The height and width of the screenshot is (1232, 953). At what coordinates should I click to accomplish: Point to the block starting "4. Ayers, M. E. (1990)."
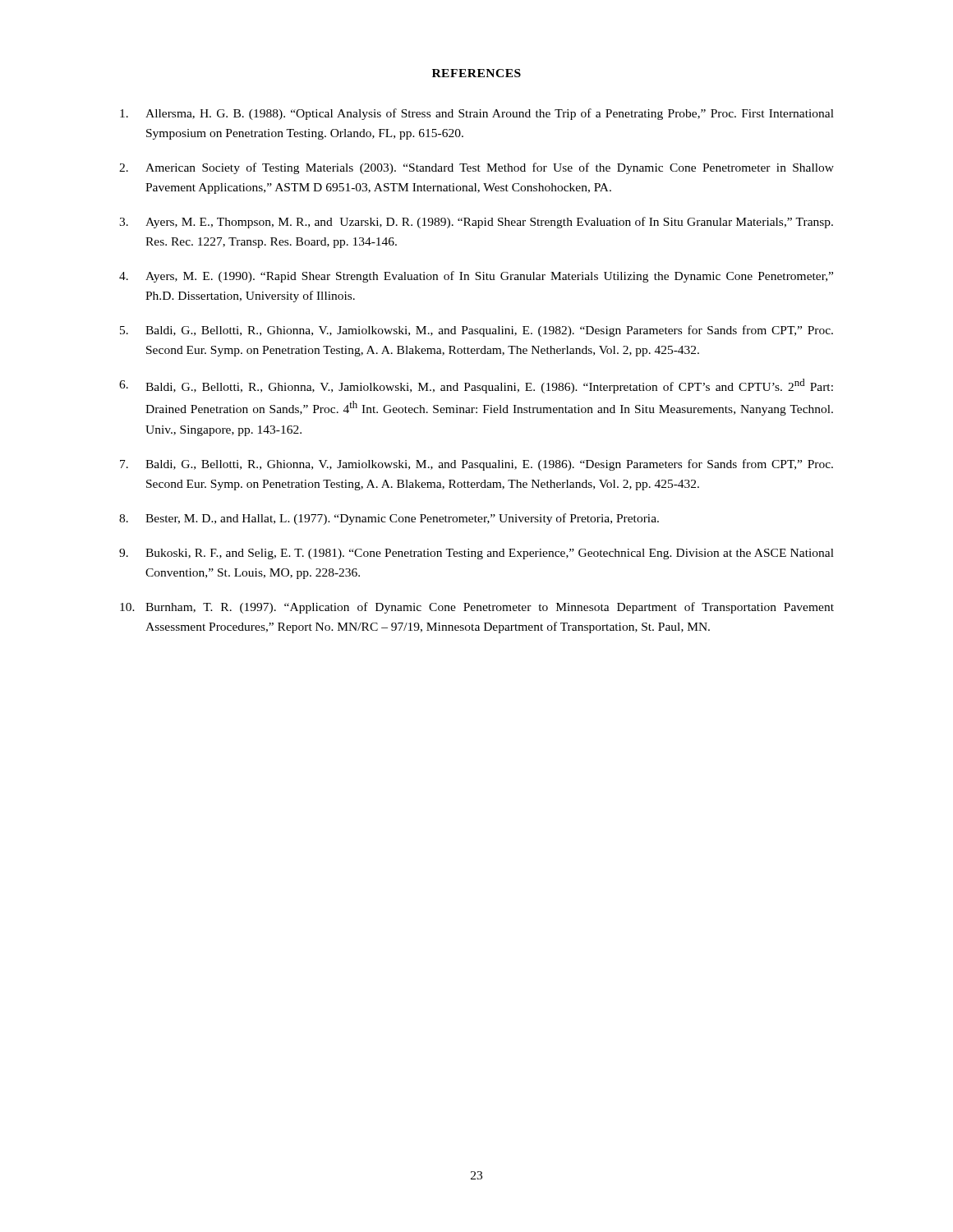click(x=476, y=286)
